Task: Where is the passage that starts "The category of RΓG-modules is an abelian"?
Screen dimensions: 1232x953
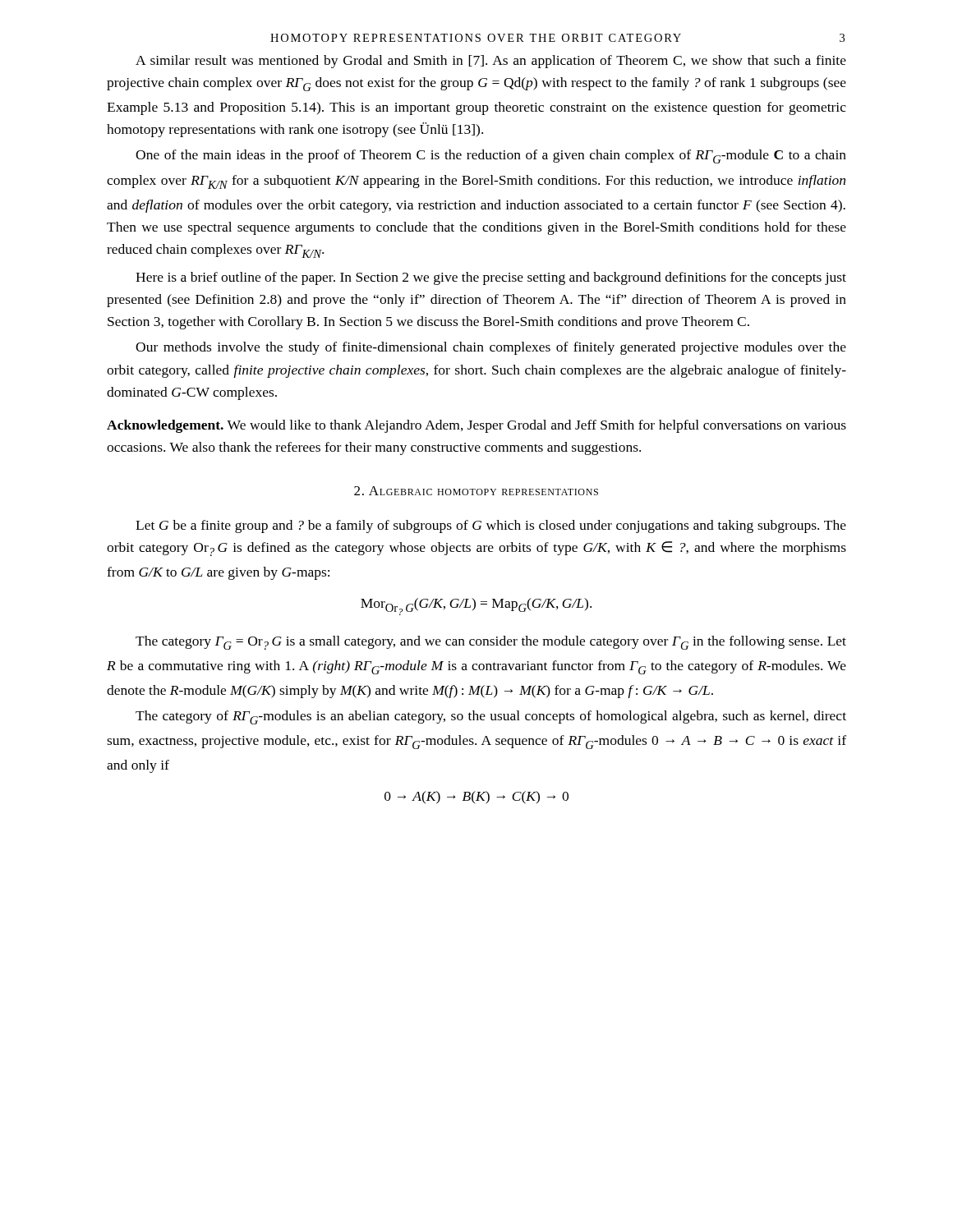Action: pos(476,741)
